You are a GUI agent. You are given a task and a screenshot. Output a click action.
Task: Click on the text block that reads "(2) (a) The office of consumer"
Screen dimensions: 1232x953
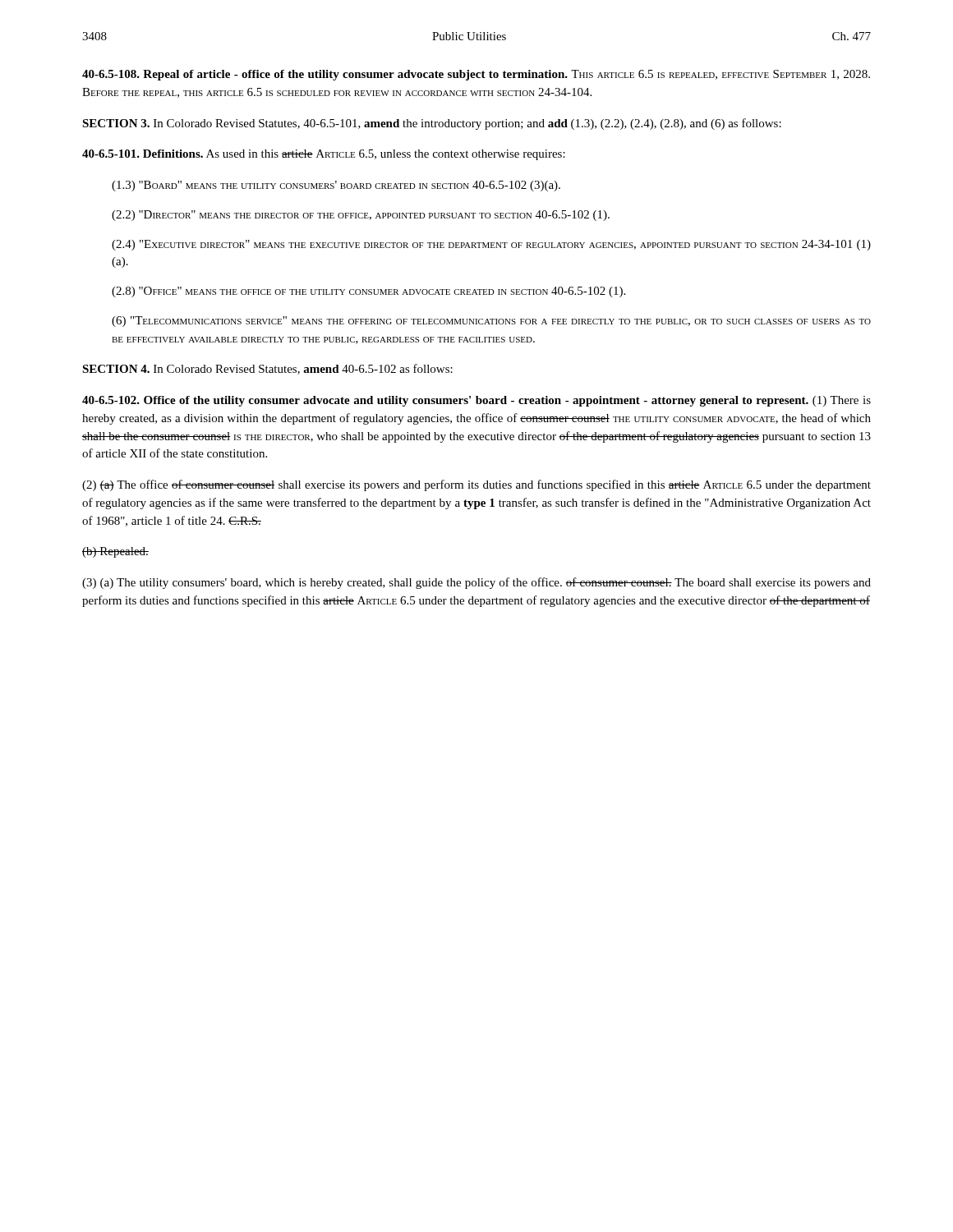(x=476, y=502)
